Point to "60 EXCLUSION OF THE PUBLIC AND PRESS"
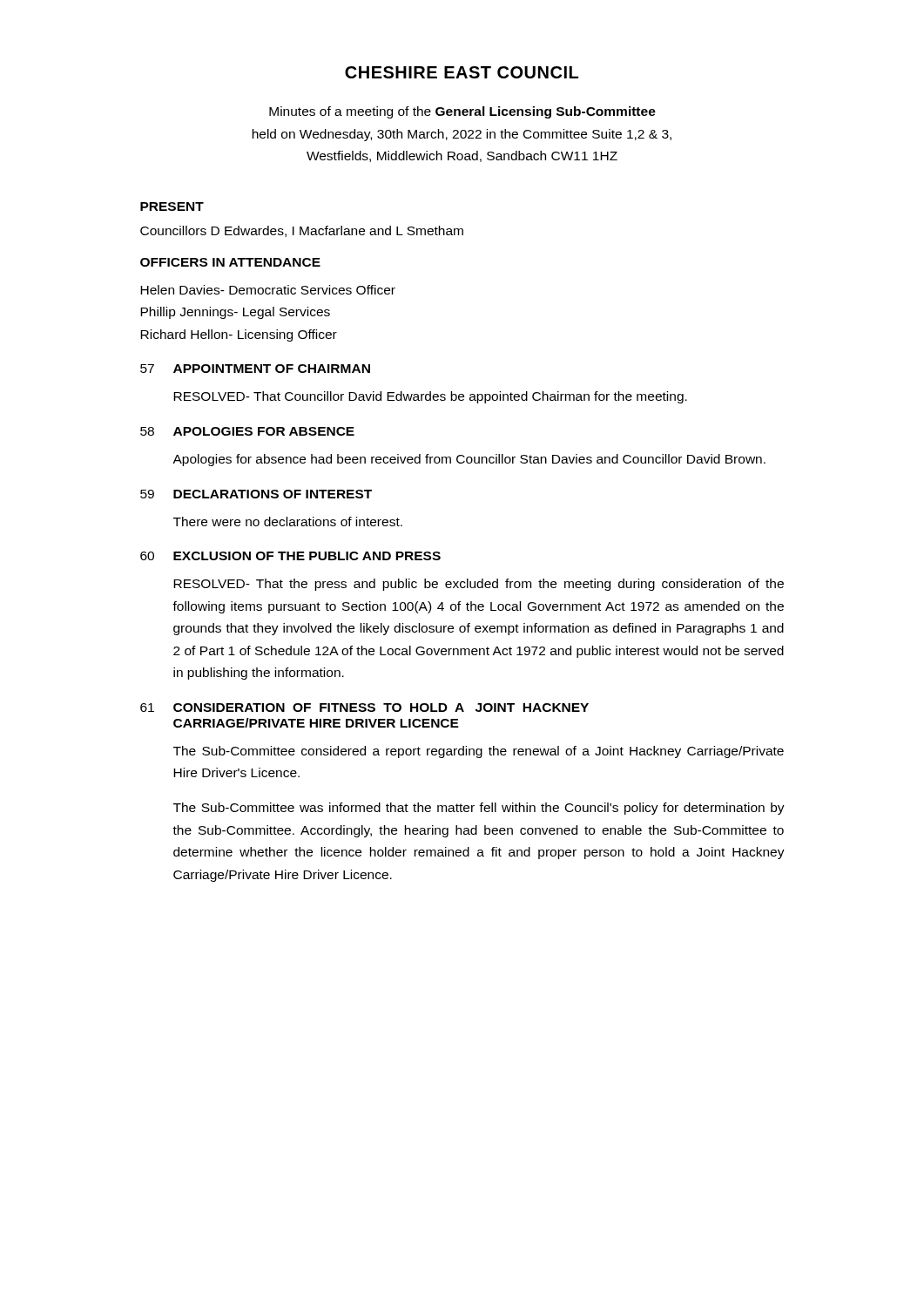Image resolution: width=924 pixels, height=1307 pixels. point(290,556)
